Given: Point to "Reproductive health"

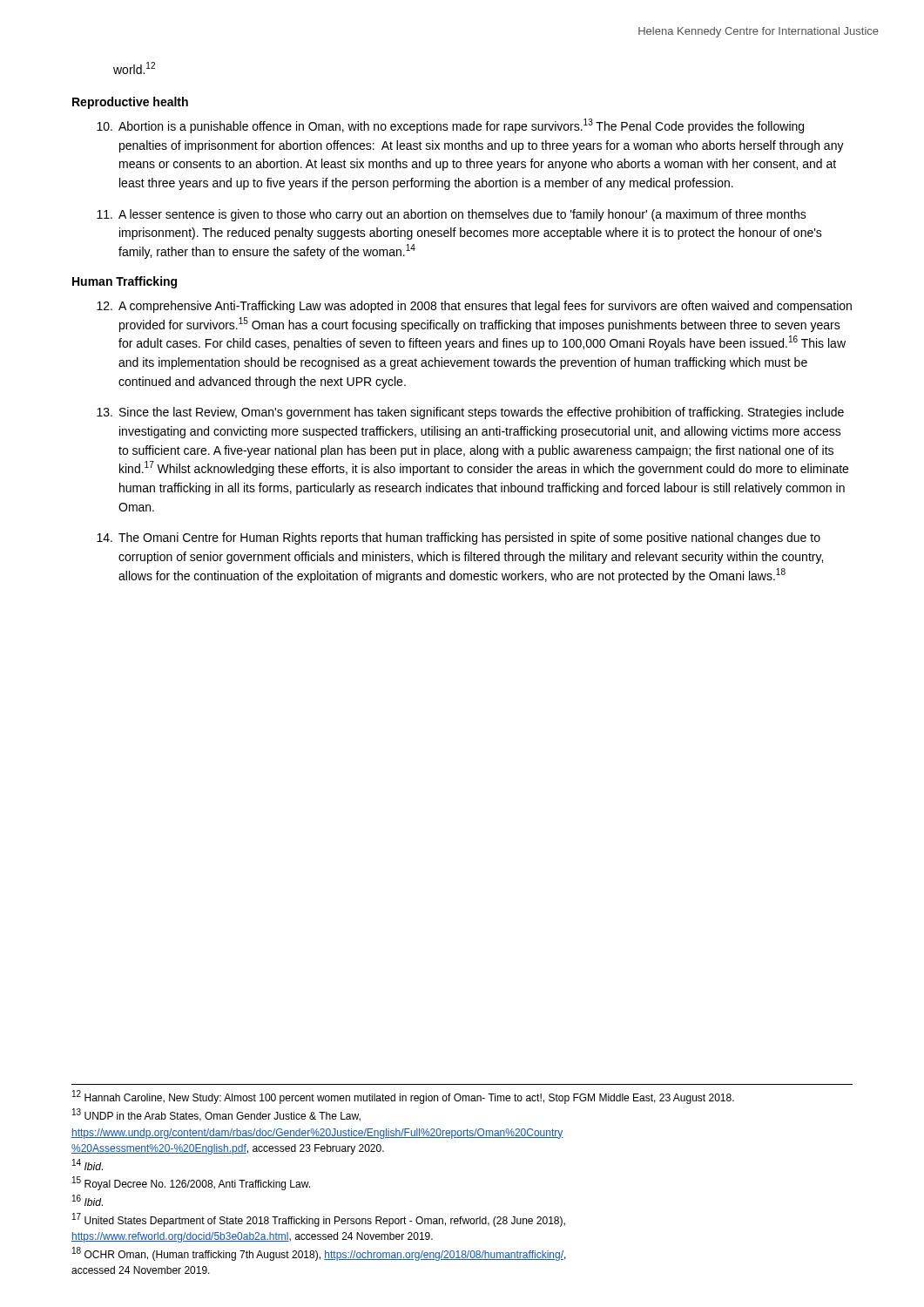Looking at the screenshot, I should pos(130,102).
